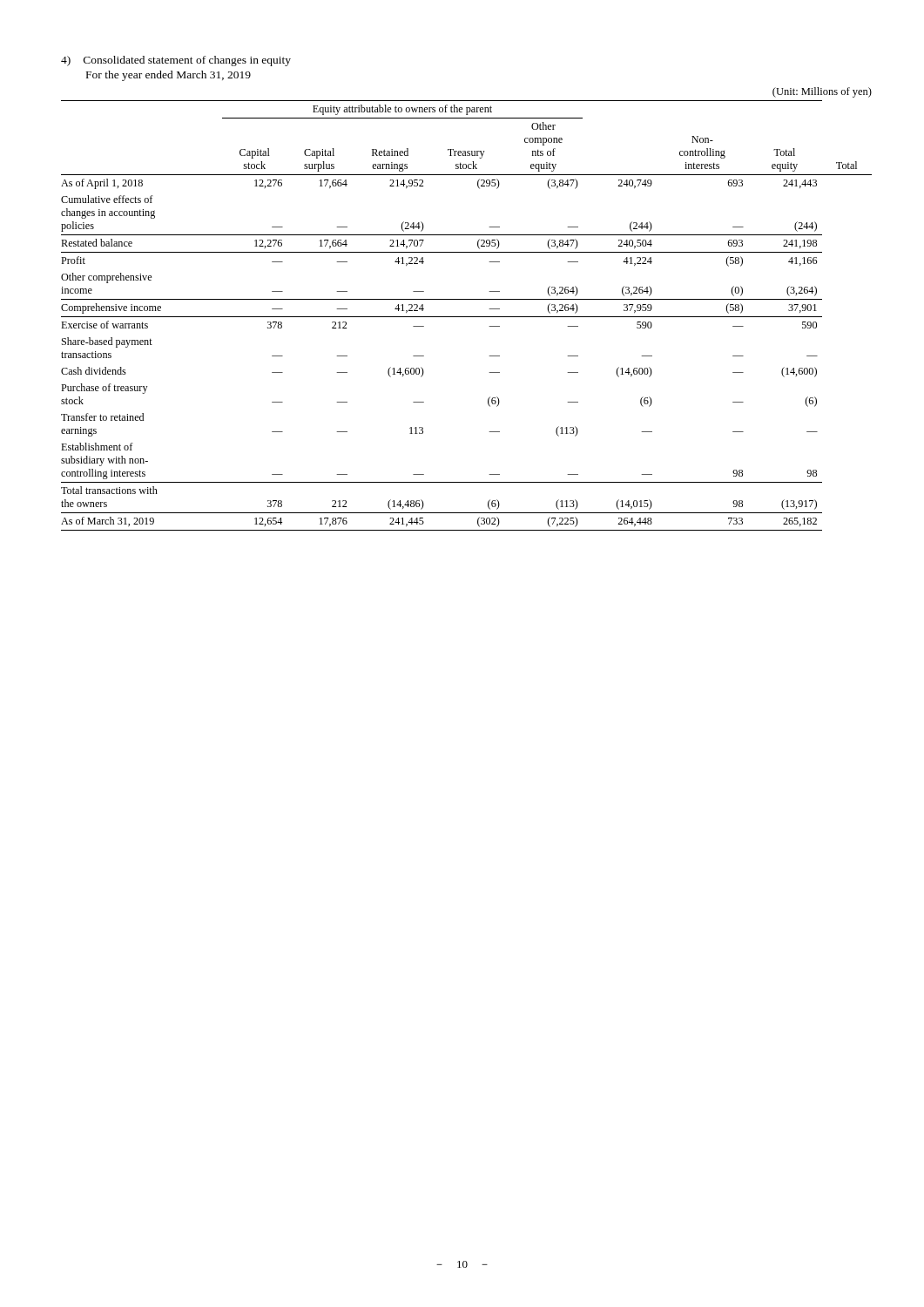This screenshot has width=924, height=1307.
Task: Click the section header that begins "4) Consolidated statement of changes"
Action: [x=176, y=61]
